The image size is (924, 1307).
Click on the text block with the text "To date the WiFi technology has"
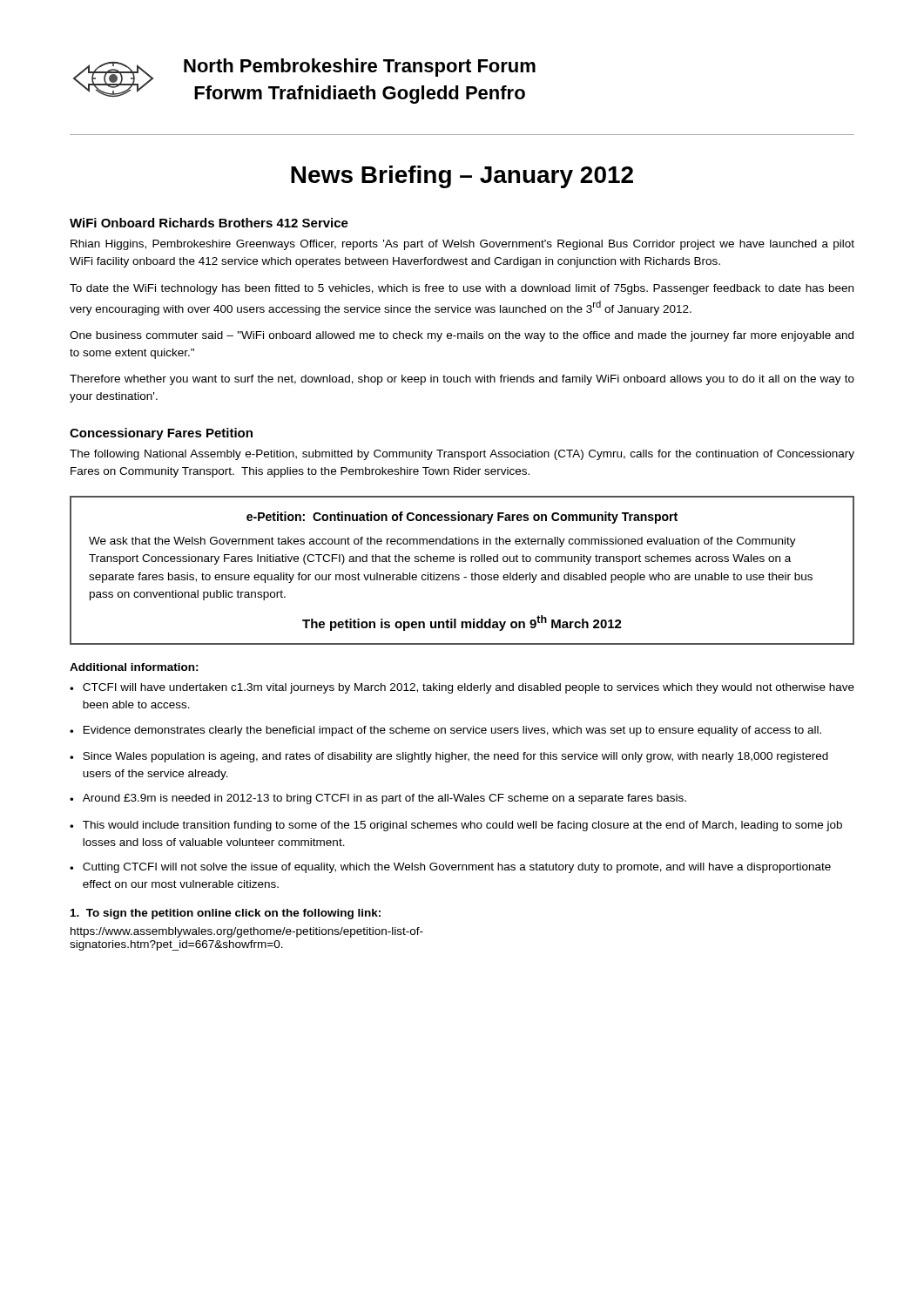(462, 298)
